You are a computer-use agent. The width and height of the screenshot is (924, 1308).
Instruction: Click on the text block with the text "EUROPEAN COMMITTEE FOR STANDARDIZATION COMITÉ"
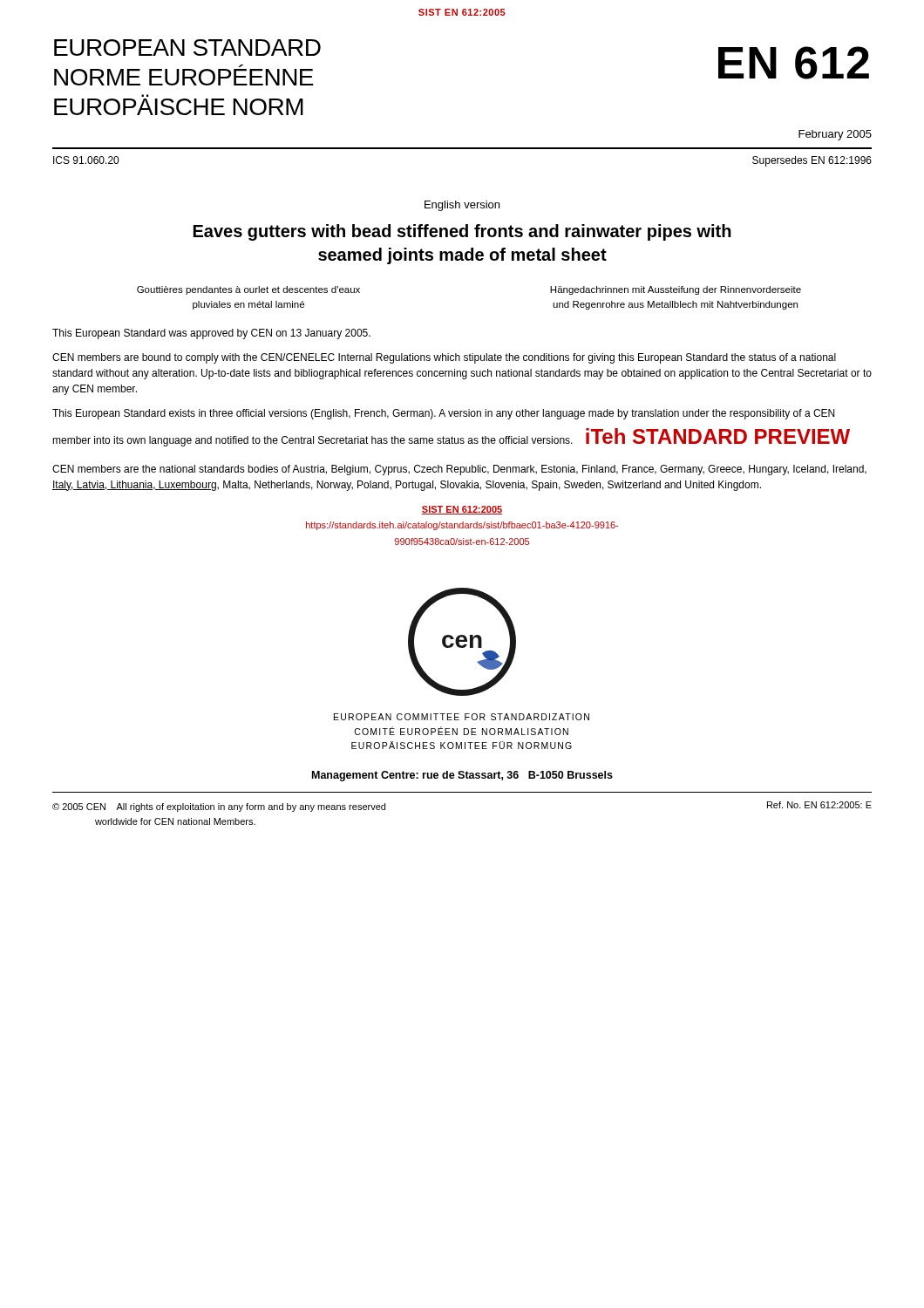click(x=462, y=731)
